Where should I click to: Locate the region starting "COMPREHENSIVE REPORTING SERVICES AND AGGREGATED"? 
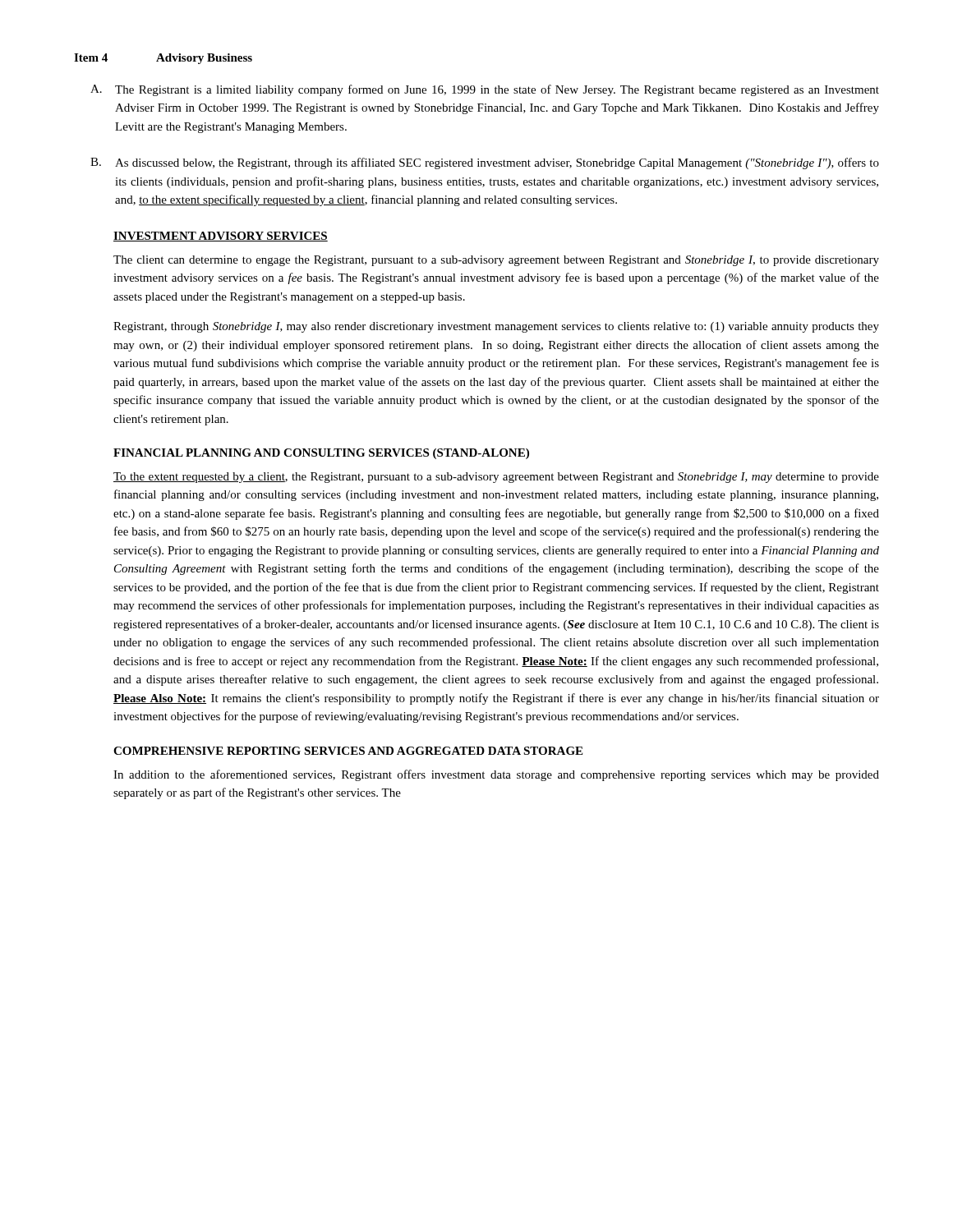(x=348, y=750)
